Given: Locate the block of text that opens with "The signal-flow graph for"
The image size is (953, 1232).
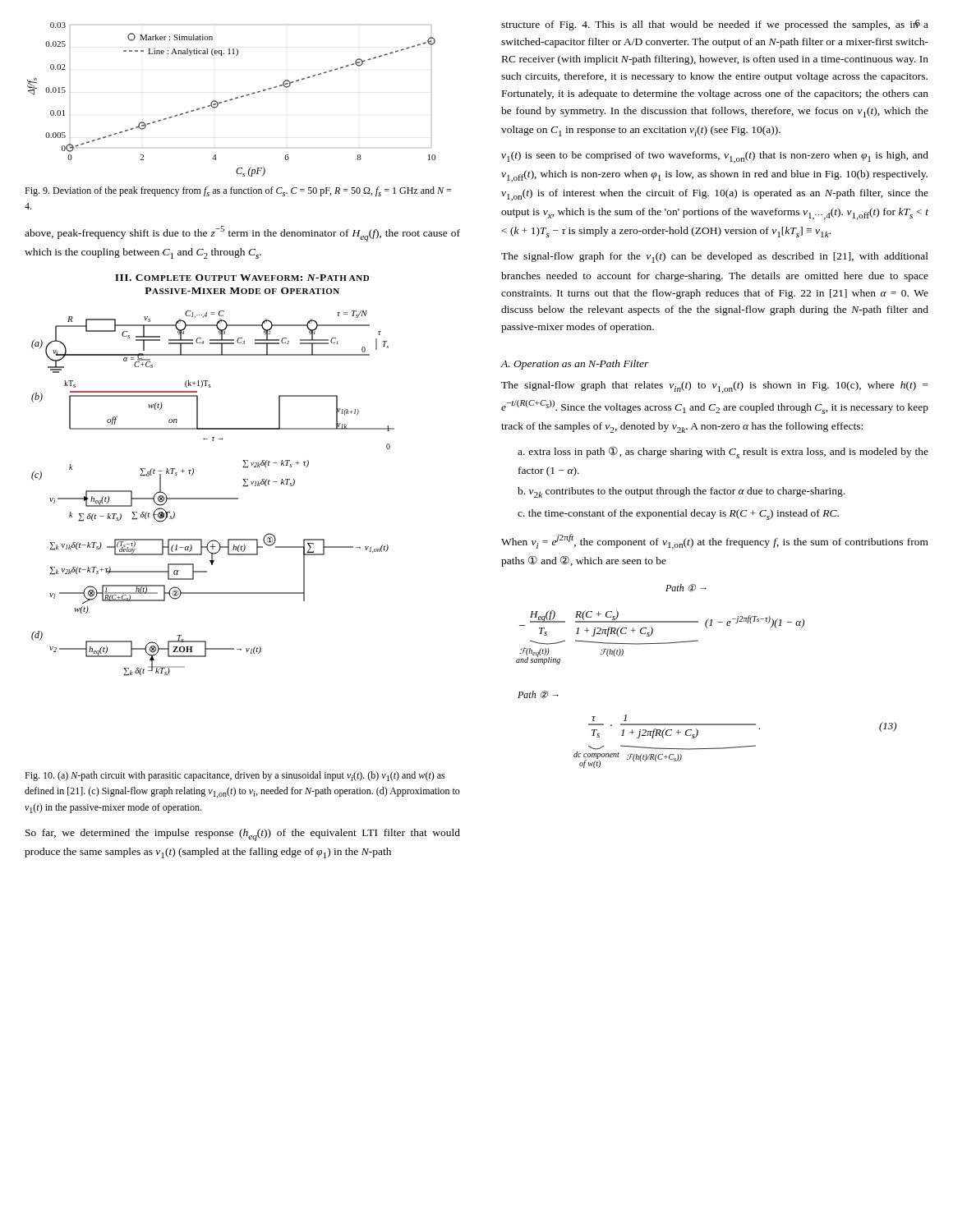Looking at the screenshot, I should click(x=715, y=291).
